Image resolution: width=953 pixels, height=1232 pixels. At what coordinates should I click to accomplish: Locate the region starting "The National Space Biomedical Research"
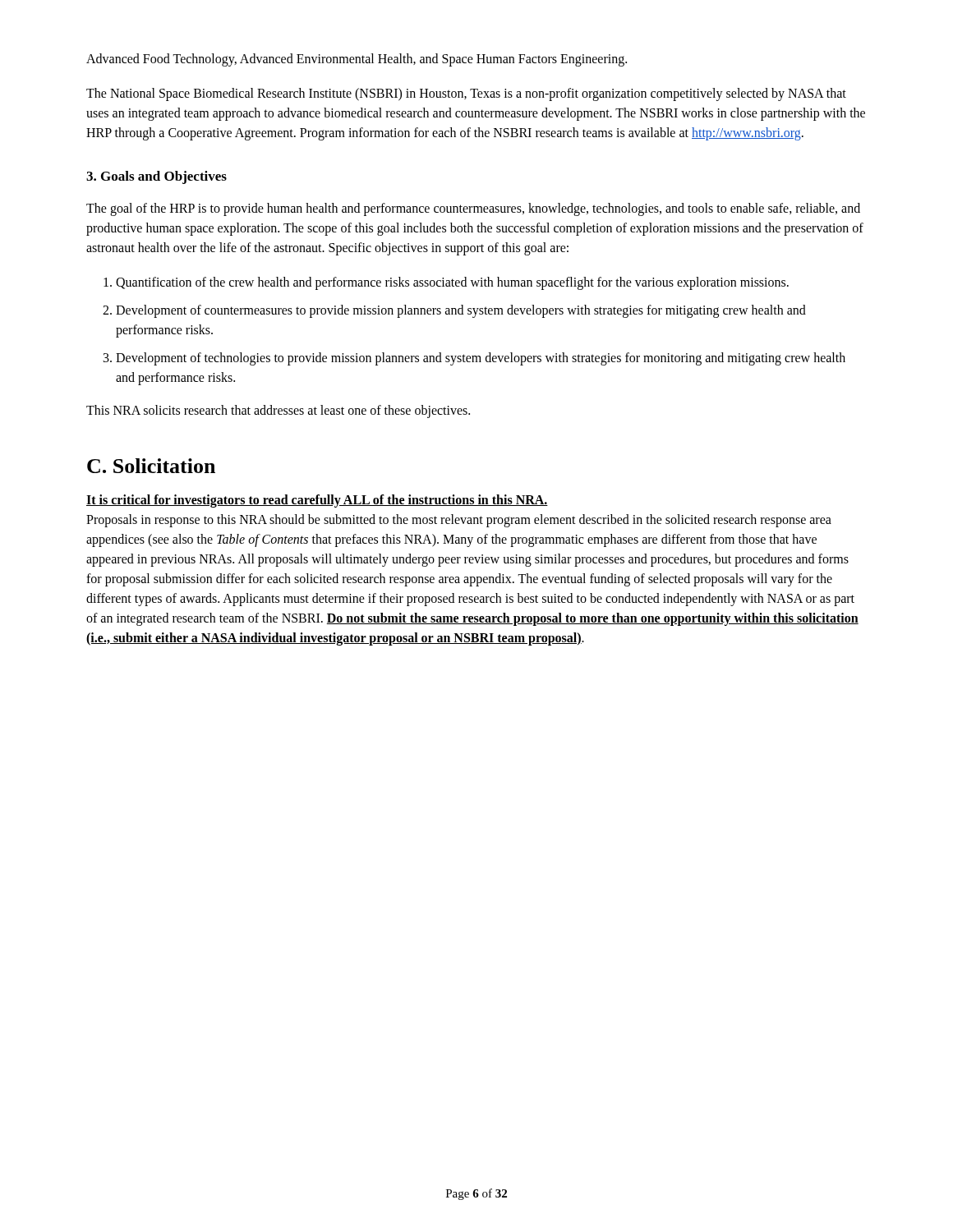[x=476, y=113]
